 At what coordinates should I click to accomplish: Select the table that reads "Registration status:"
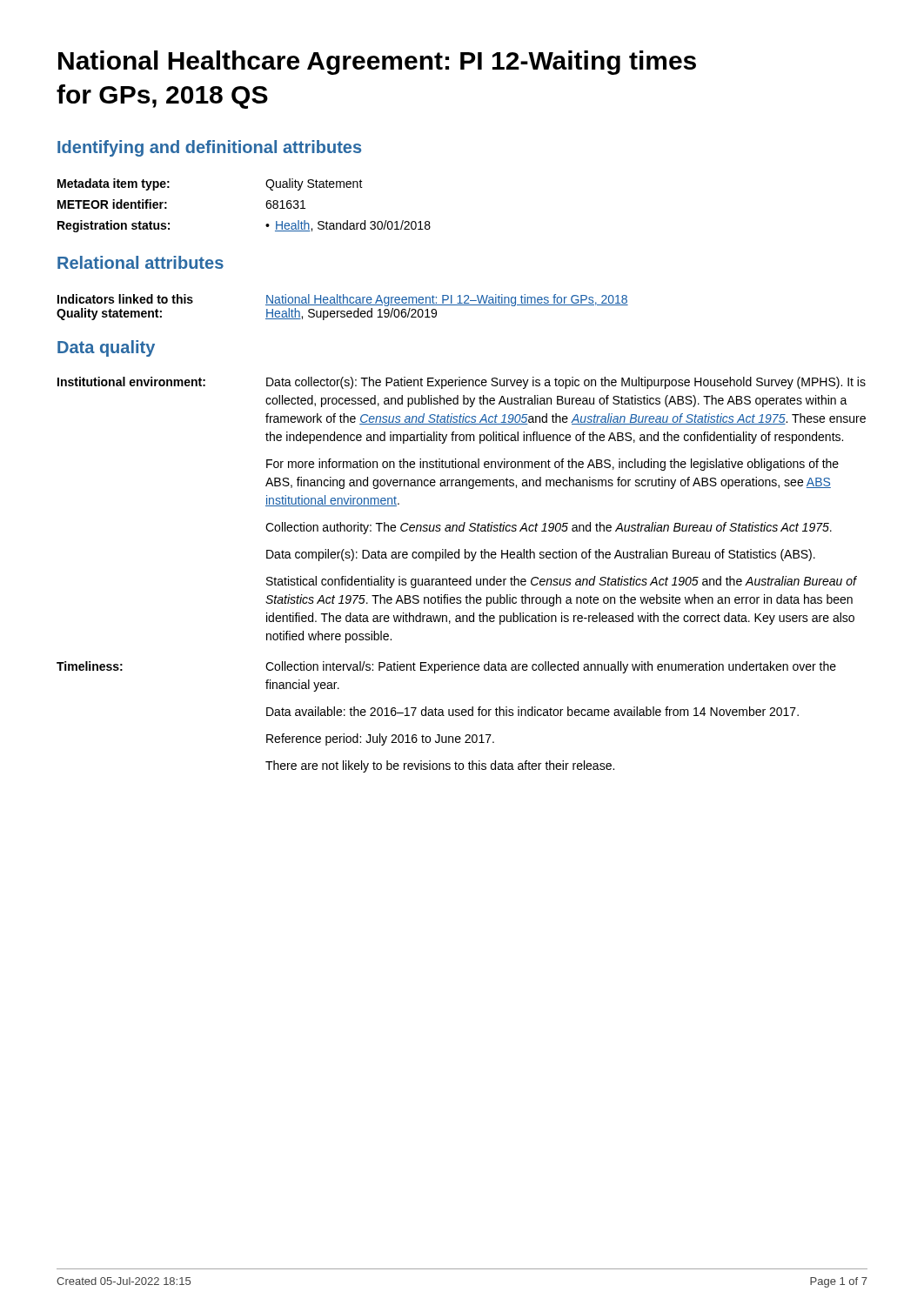(462, 204)
